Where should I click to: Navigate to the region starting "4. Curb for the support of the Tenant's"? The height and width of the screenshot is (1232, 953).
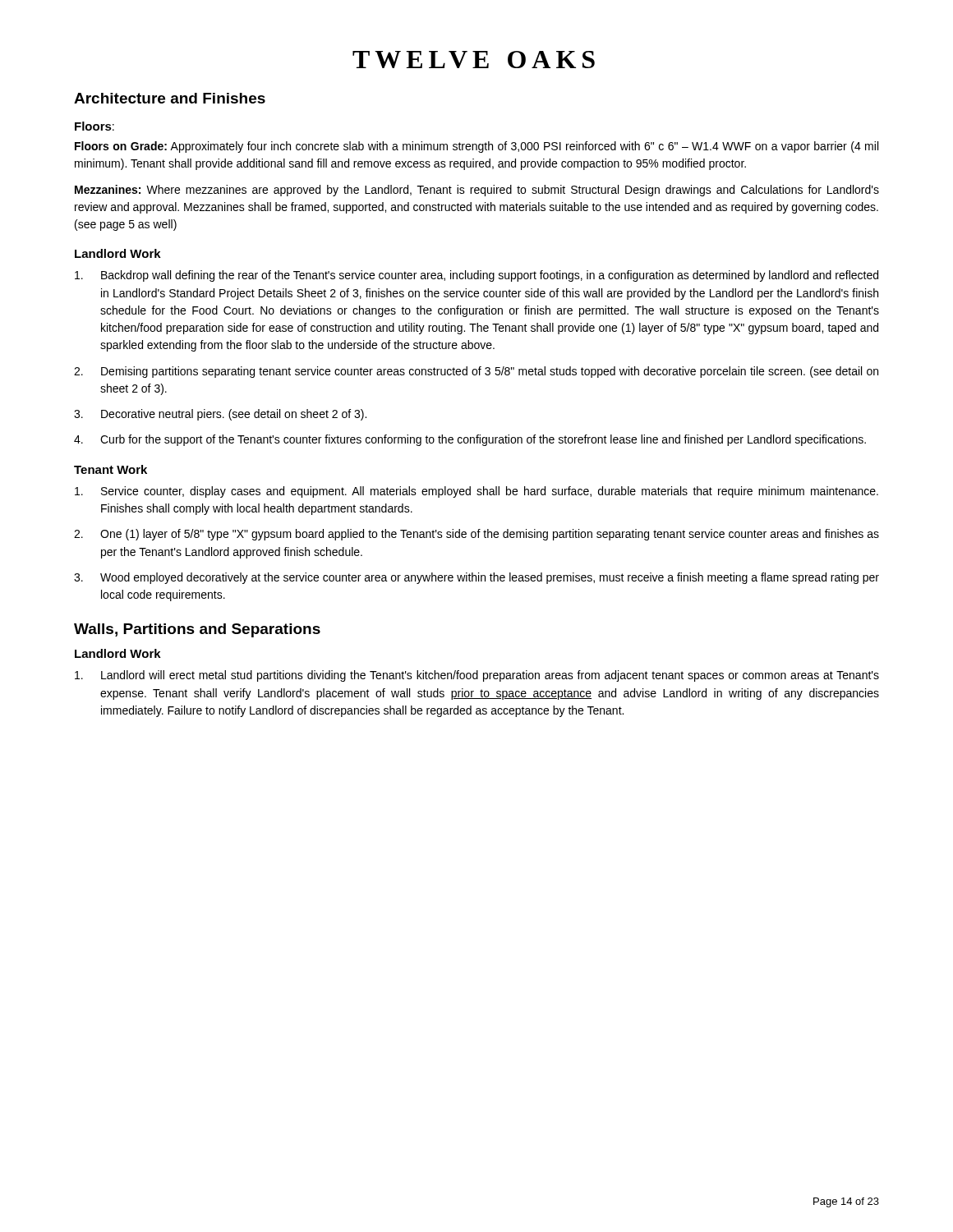coord(476,440)
